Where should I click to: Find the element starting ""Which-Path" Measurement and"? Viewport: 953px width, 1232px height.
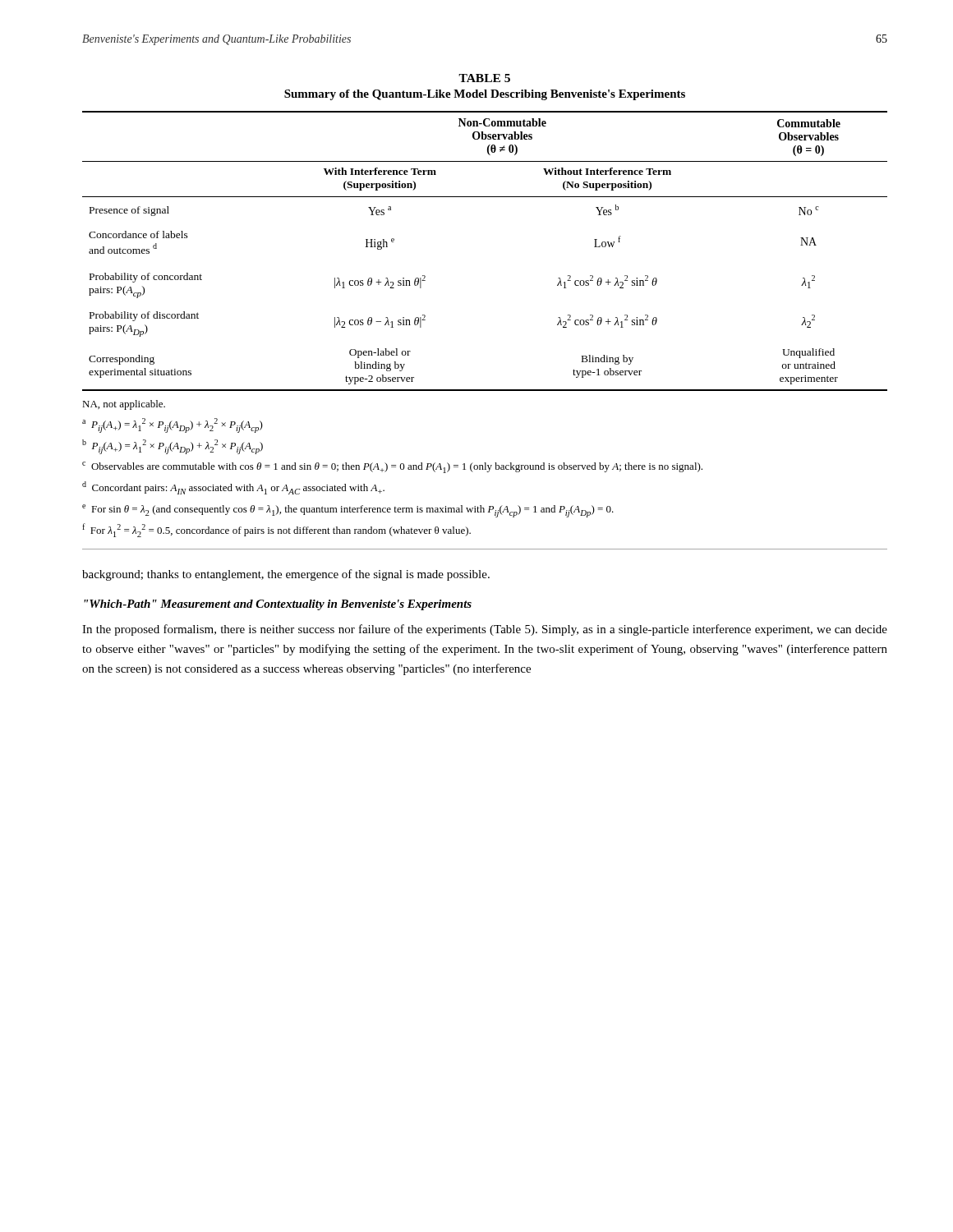click(x=277, y=604)
